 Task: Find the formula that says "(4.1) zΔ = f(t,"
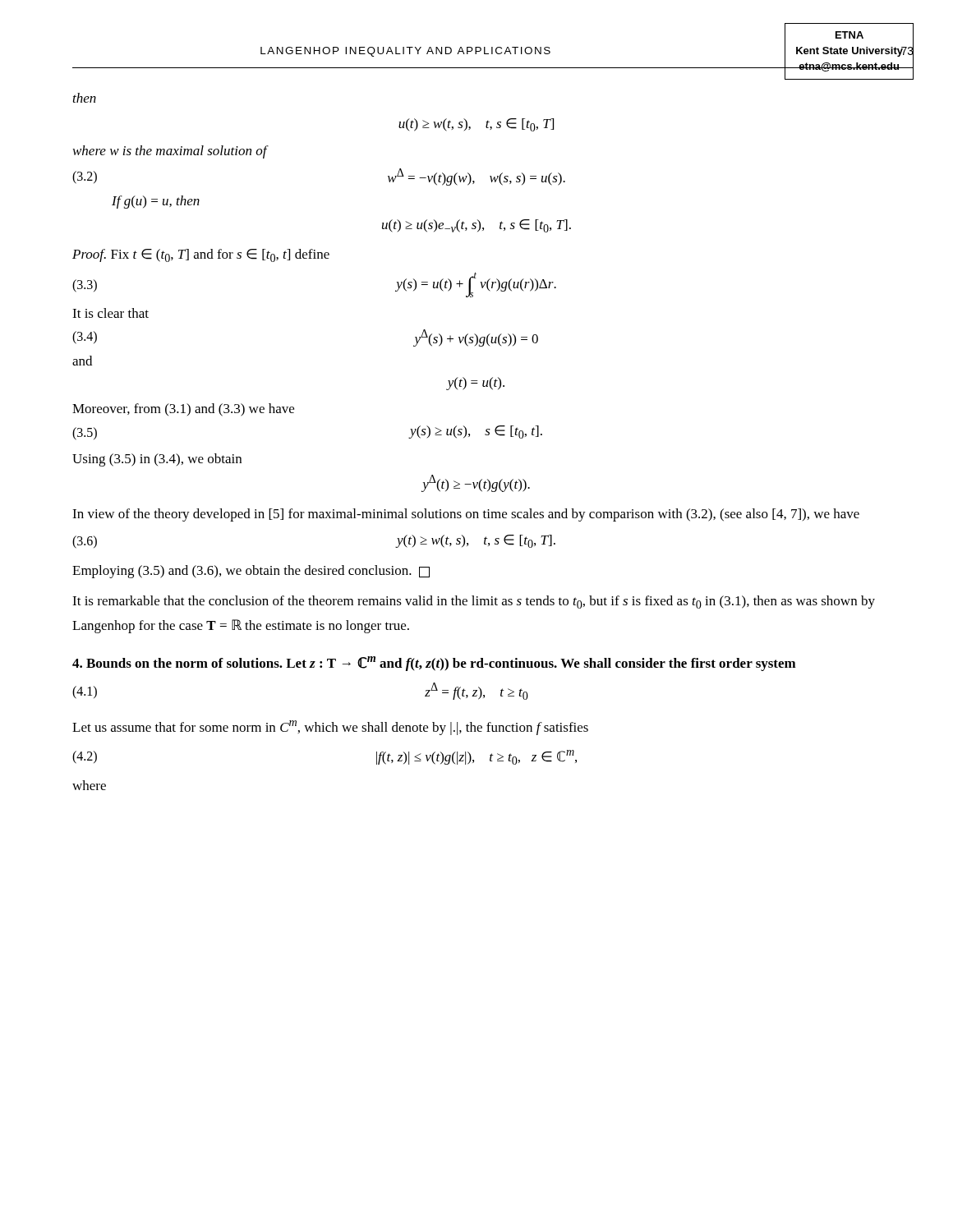click(476, 692)
